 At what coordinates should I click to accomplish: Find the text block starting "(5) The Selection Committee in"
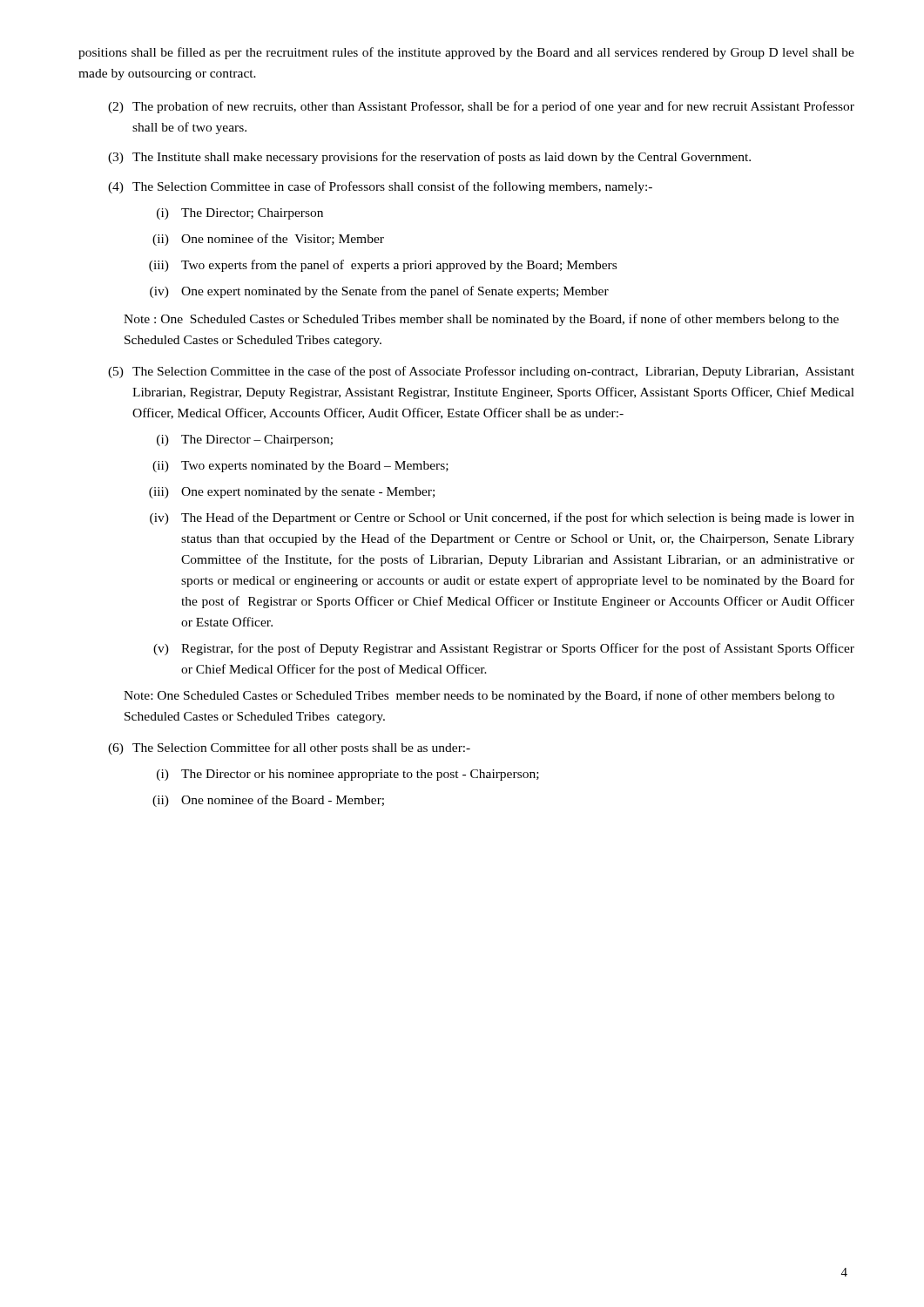[x=466, y=392]
